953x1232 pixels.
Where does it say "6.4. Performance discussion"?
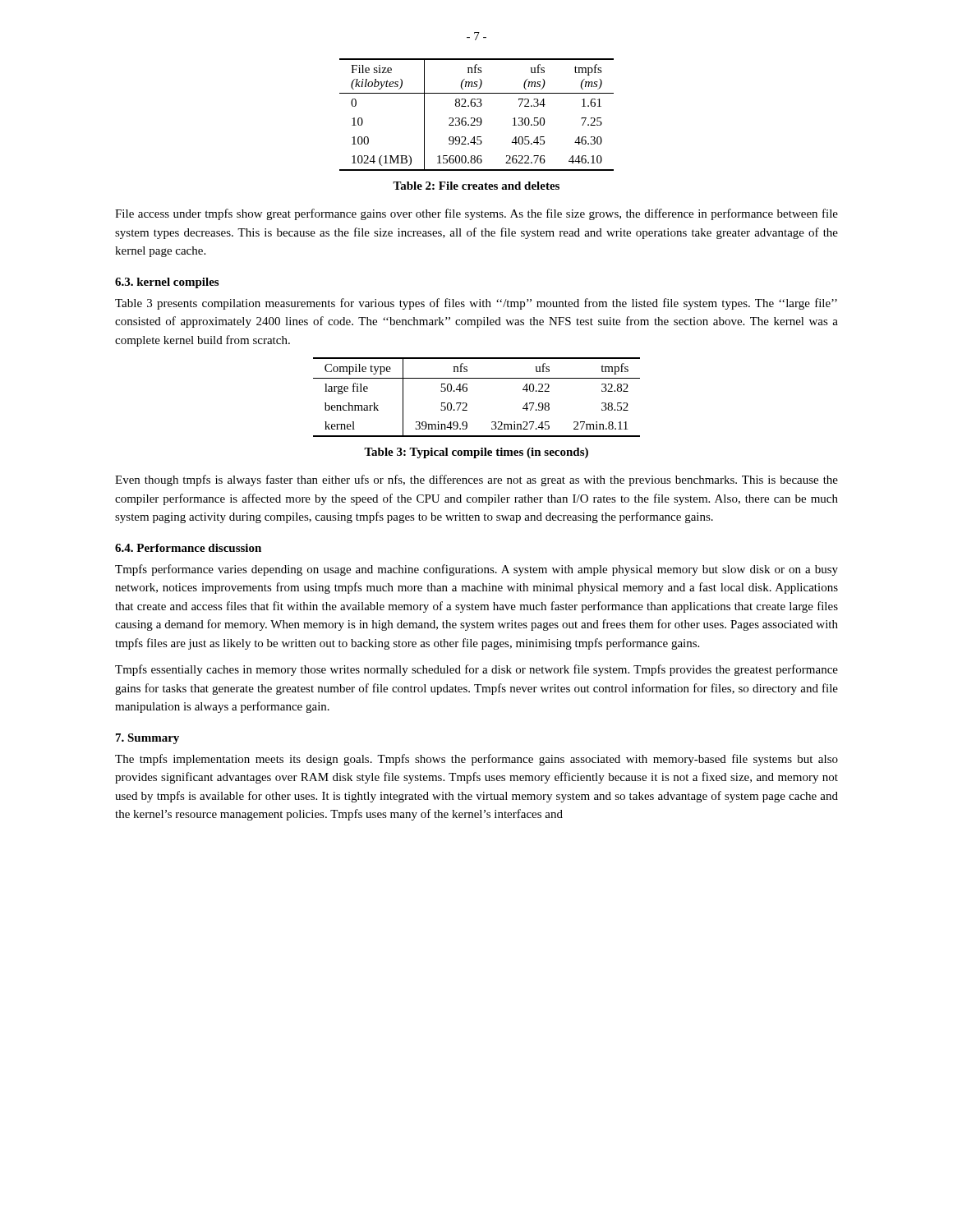pyautogui.click(x=188, y=547)
